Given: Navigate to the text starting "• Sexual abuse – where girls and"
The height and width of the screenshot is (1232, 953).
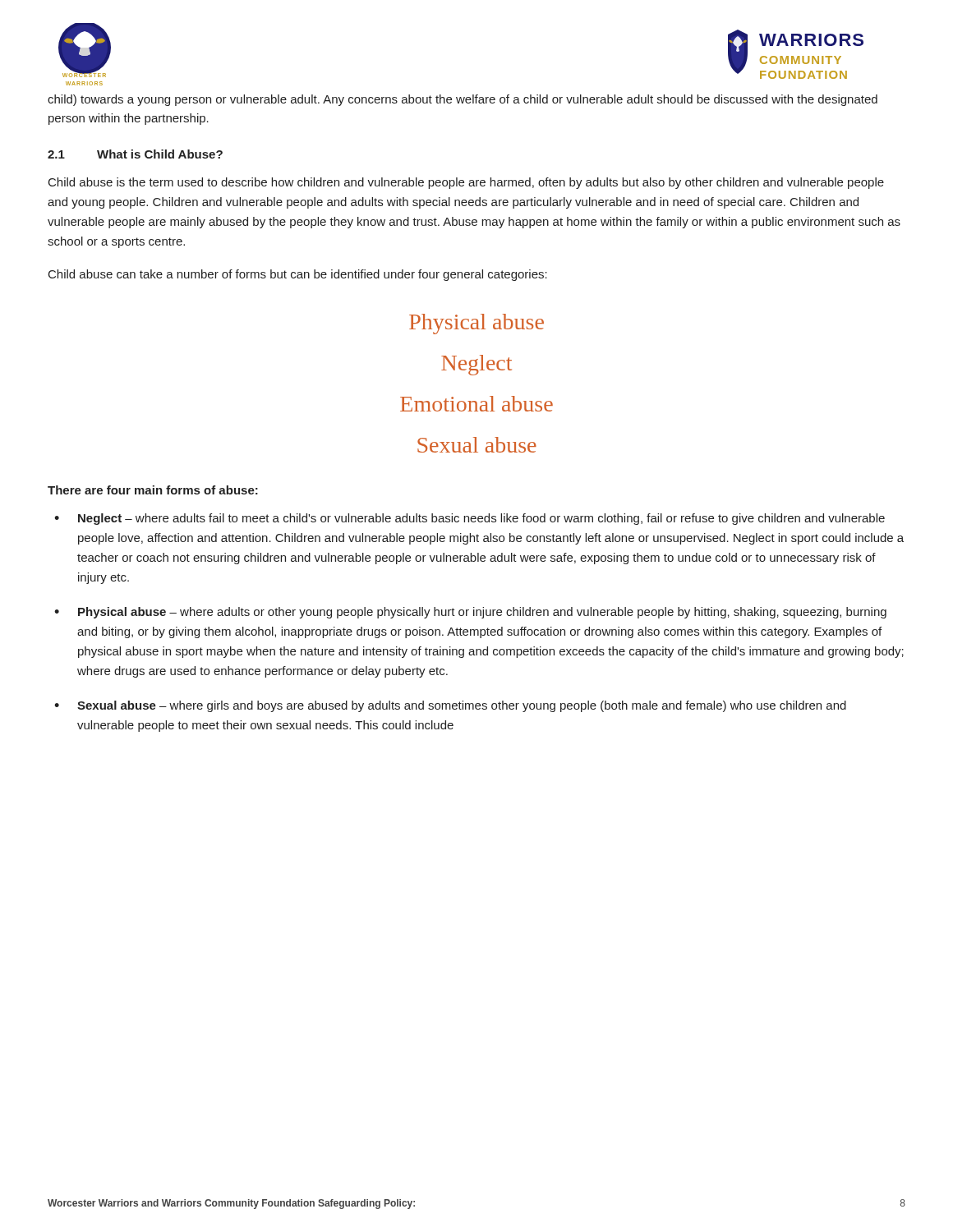Looking at the screenshot, I should 476,715.
